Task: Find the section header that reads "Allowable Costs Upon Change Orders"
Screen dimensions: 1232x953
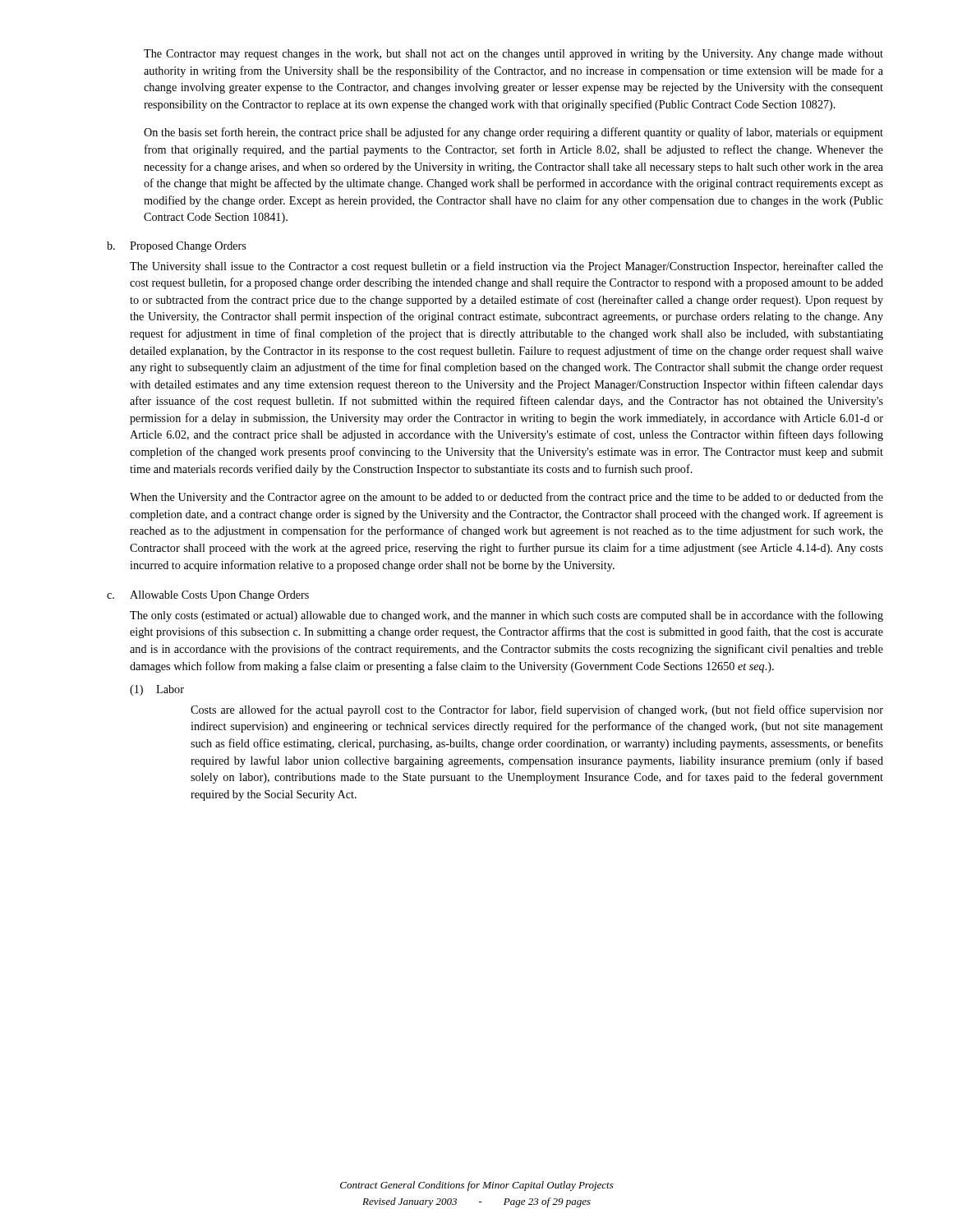Action: coord(219,595)
